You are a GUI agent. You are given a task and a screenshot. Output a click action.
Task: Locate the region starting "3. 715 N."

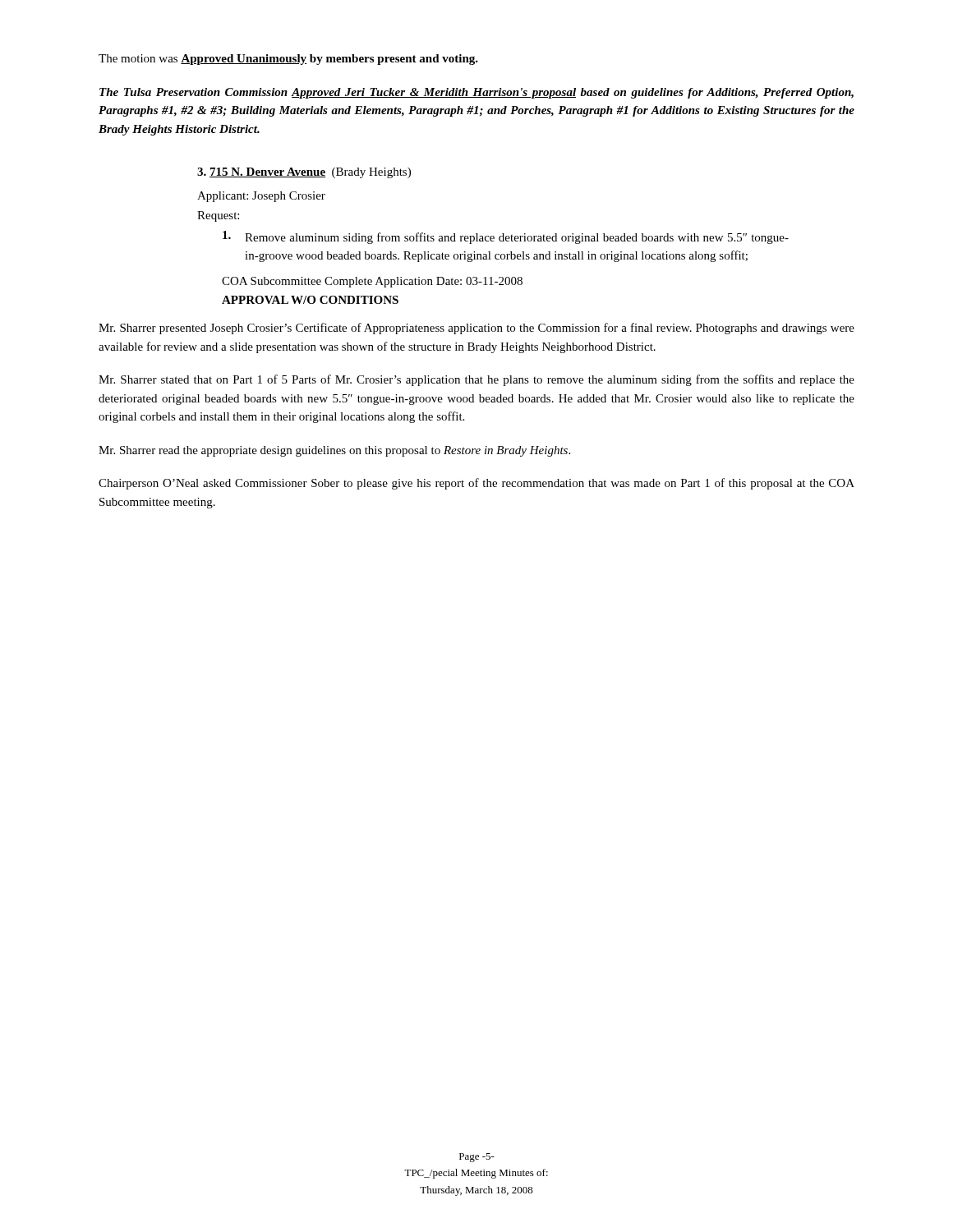tap(304, 173)
